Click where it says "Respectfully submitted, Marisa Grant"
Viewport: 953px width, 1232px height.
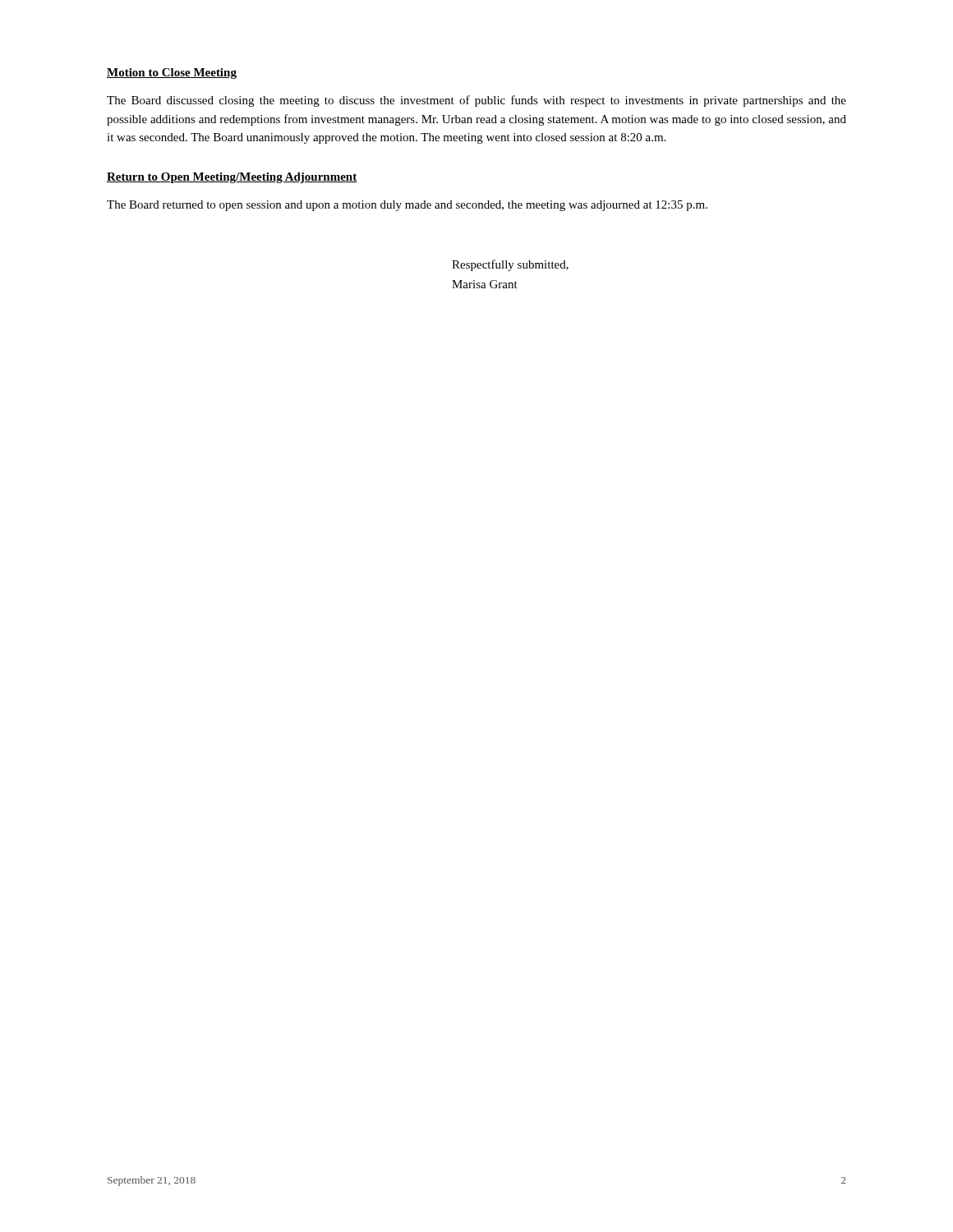pyautogui.click(x=510, y=274)
